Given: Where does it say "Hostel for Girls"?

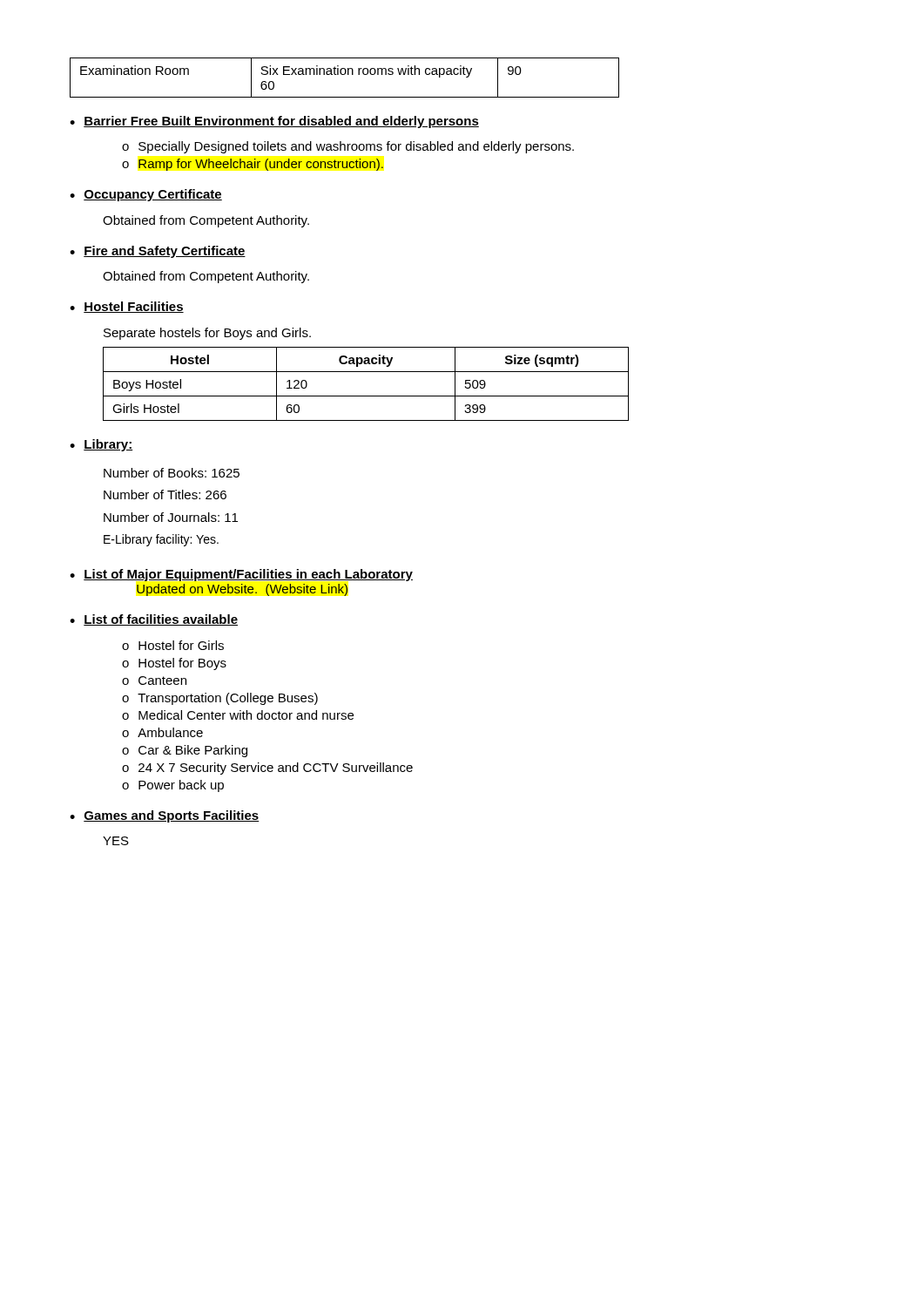Looking at the screenshot, I should pos(181,645).
